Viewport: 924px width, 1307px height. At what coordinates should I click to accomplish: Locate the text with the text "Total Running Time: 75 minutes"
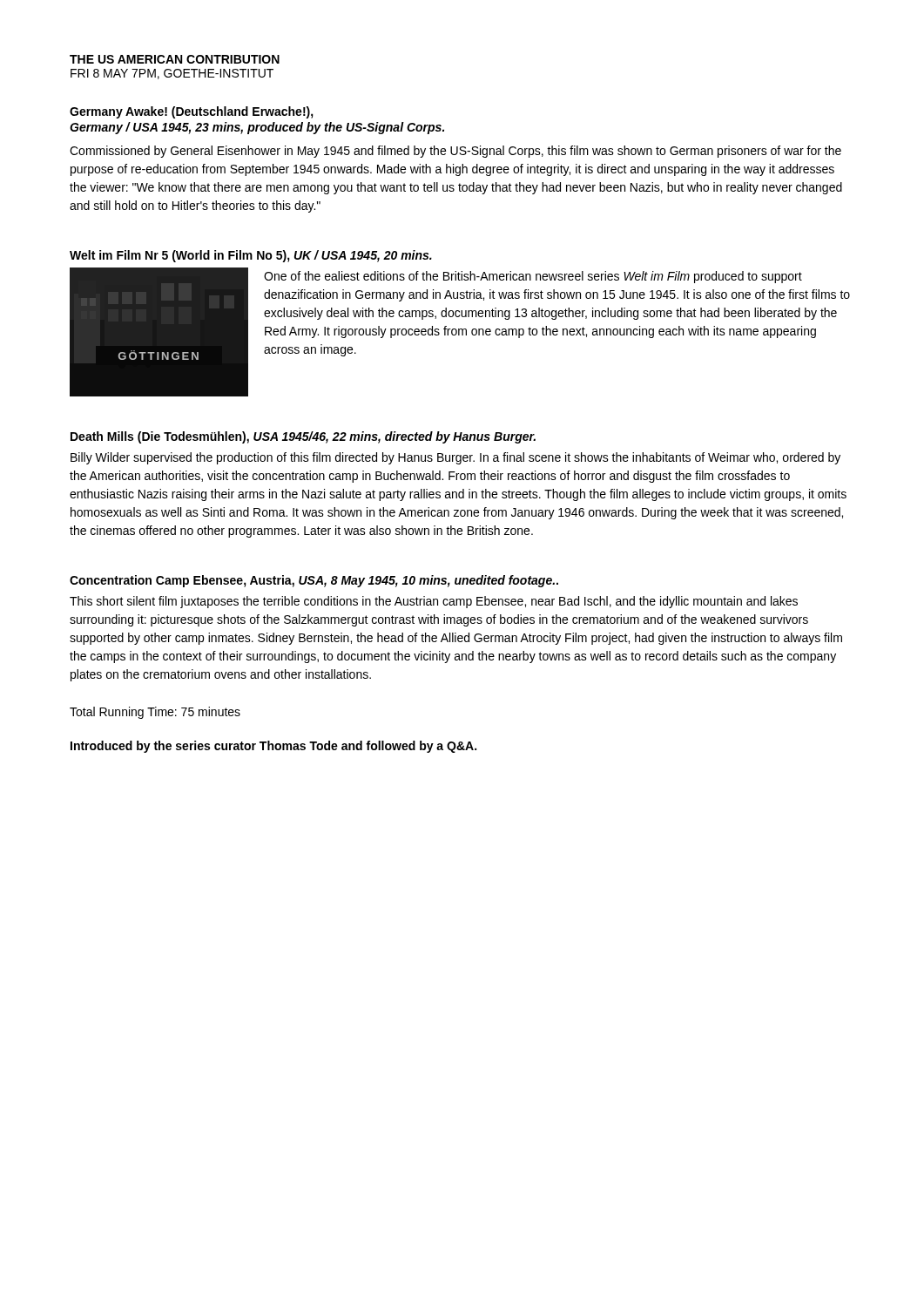coord(155,713)
